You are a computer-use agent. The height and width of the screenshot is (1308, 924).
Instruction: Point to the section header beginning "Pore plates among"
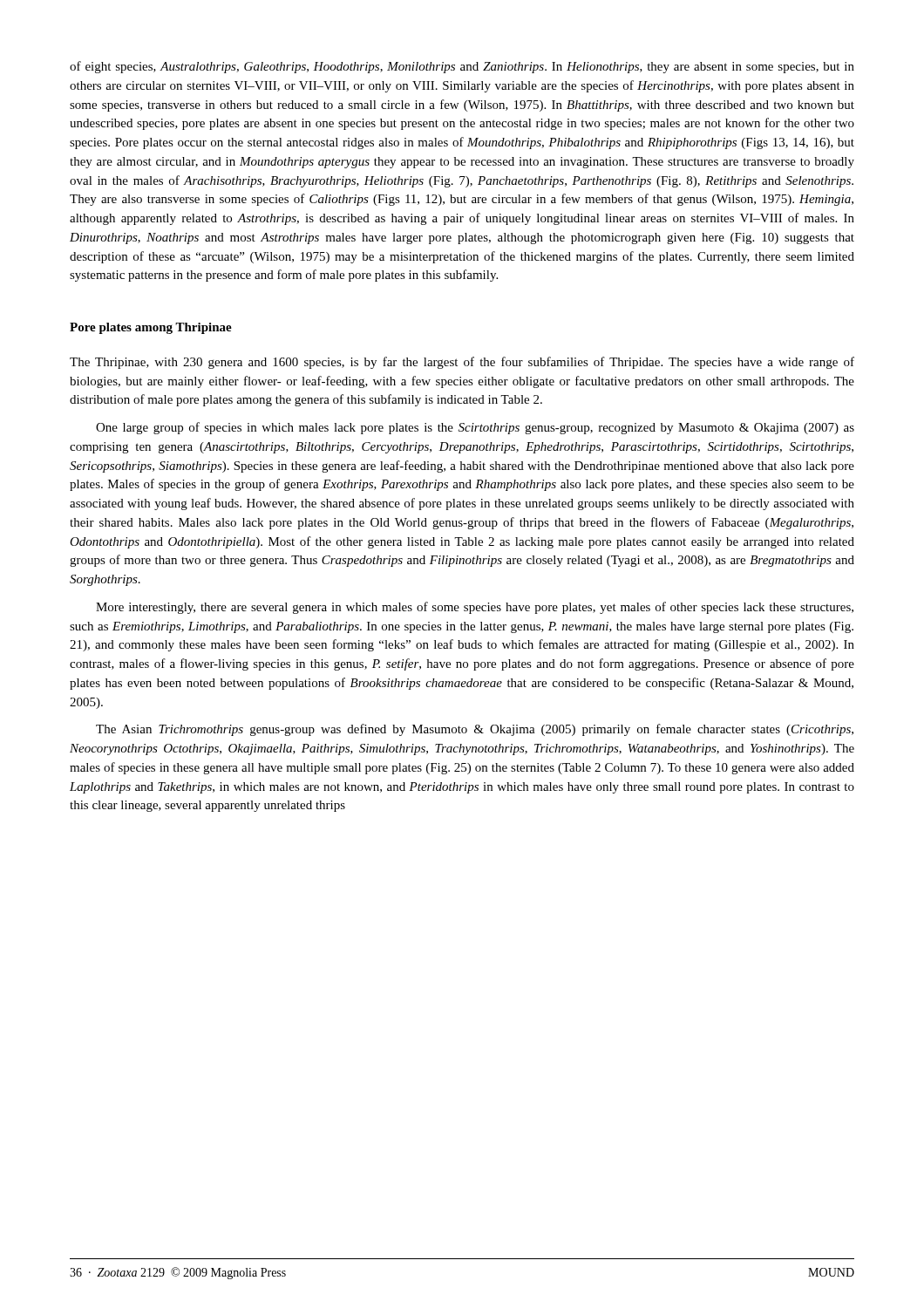tap(151, 327)
